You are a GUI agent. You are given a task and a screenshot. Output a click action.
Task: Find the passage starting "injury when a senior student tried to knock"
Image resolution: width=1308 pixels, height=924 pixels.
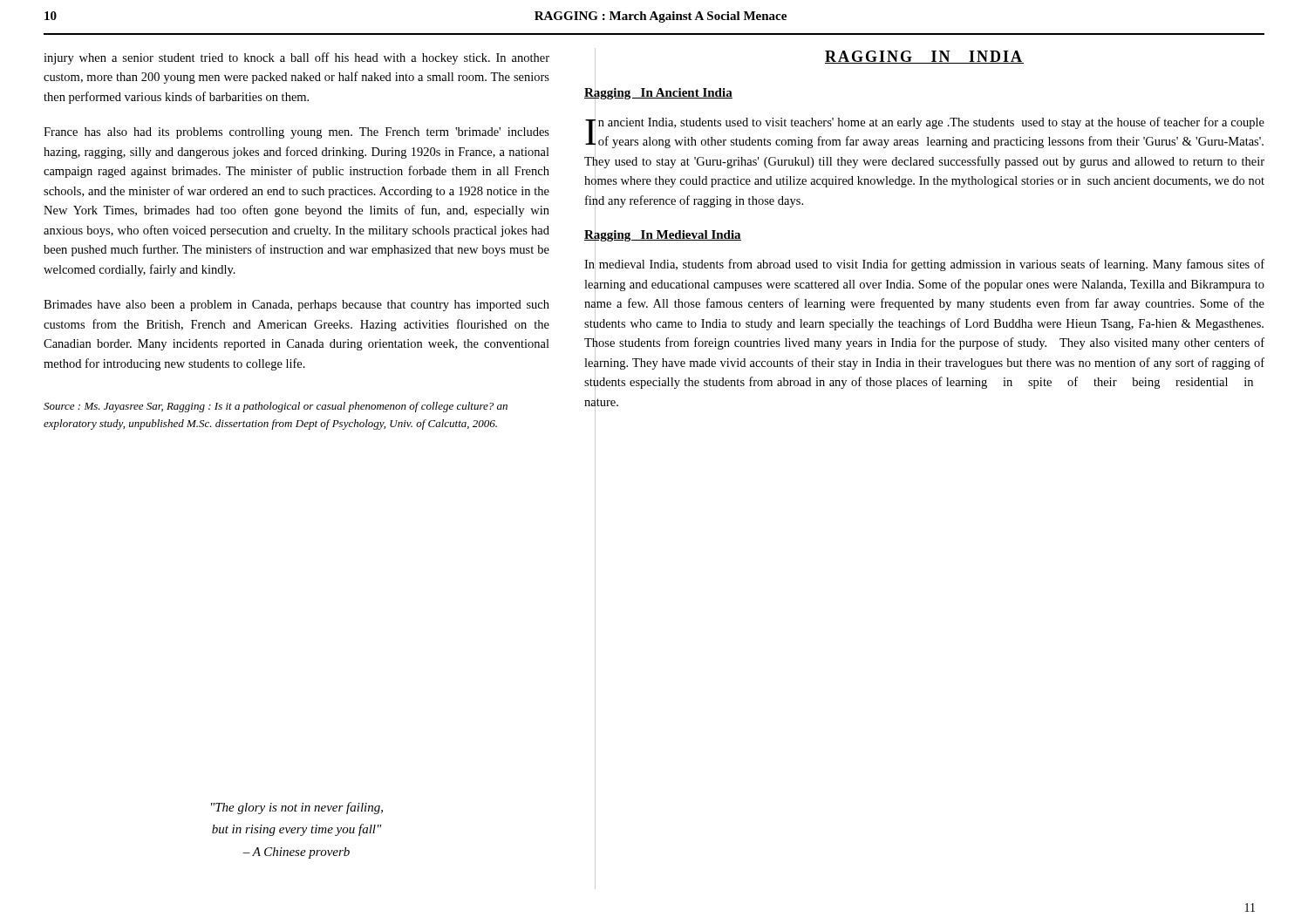tap(296, 77)
